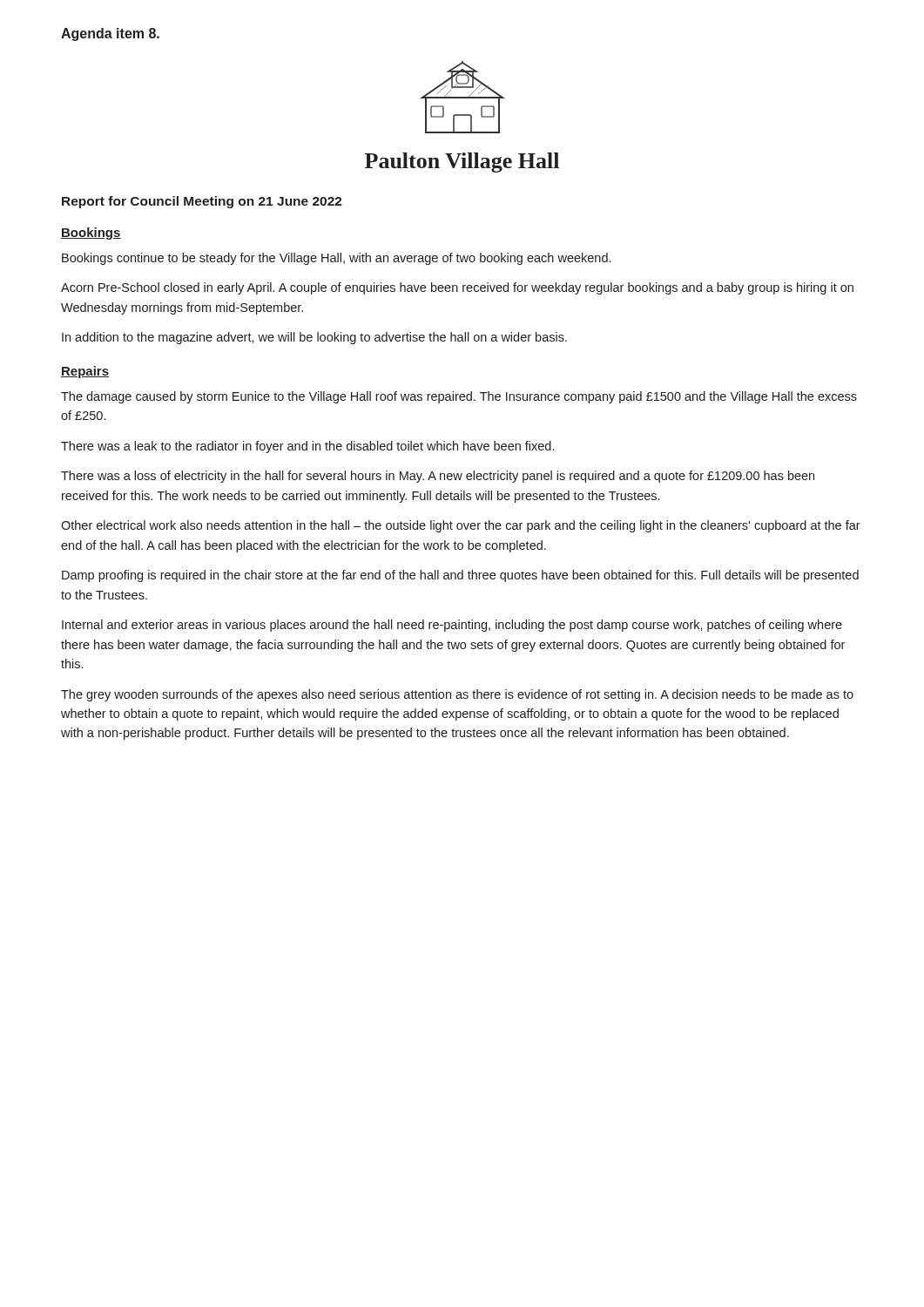The image size is (924, 1307).
Task: Point to the block beginning "The grey wooden surrounds of"
Action: (457, 714)
